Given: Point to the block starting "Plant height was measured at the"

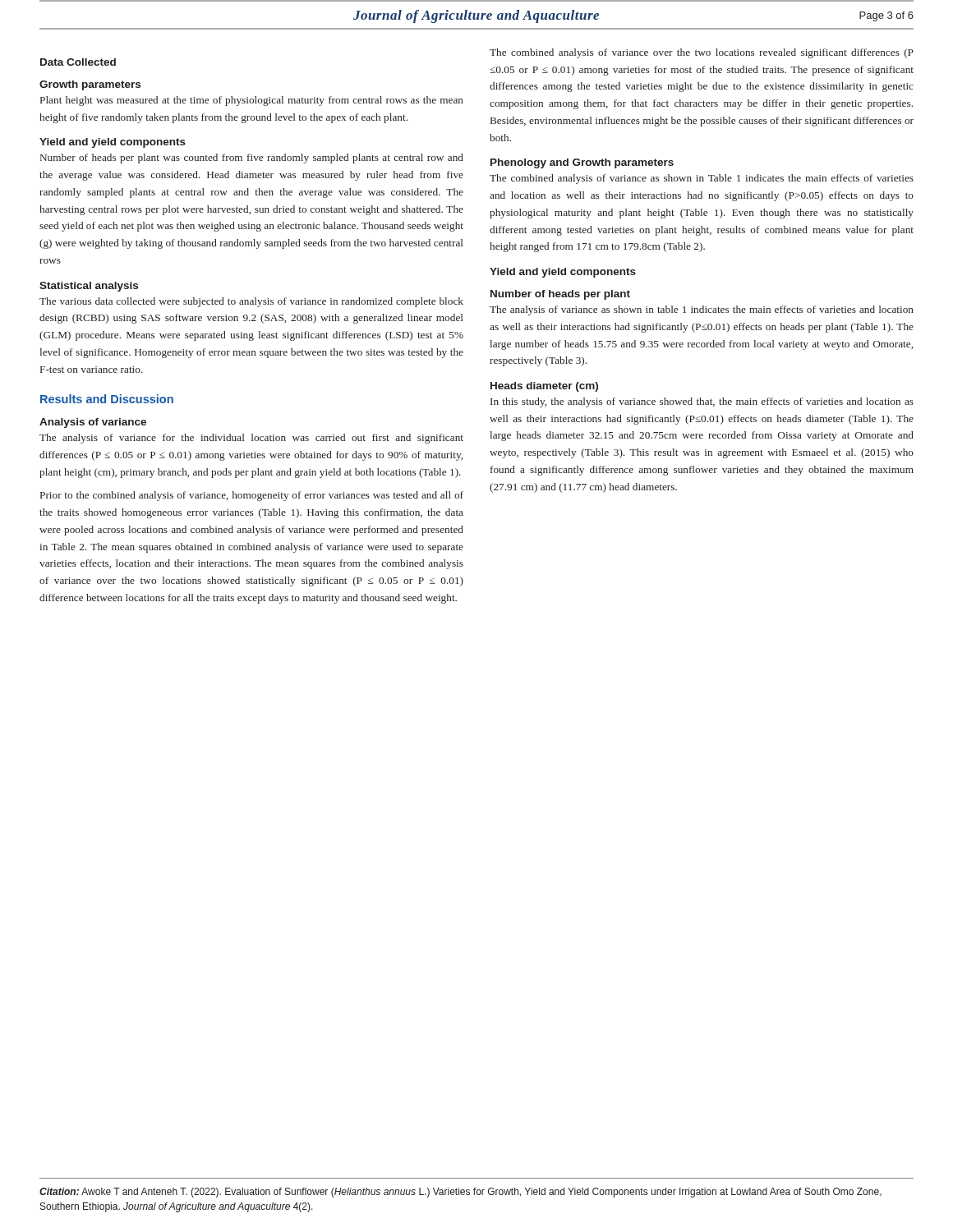Looking at the screenshot, I should pos(251,108).
